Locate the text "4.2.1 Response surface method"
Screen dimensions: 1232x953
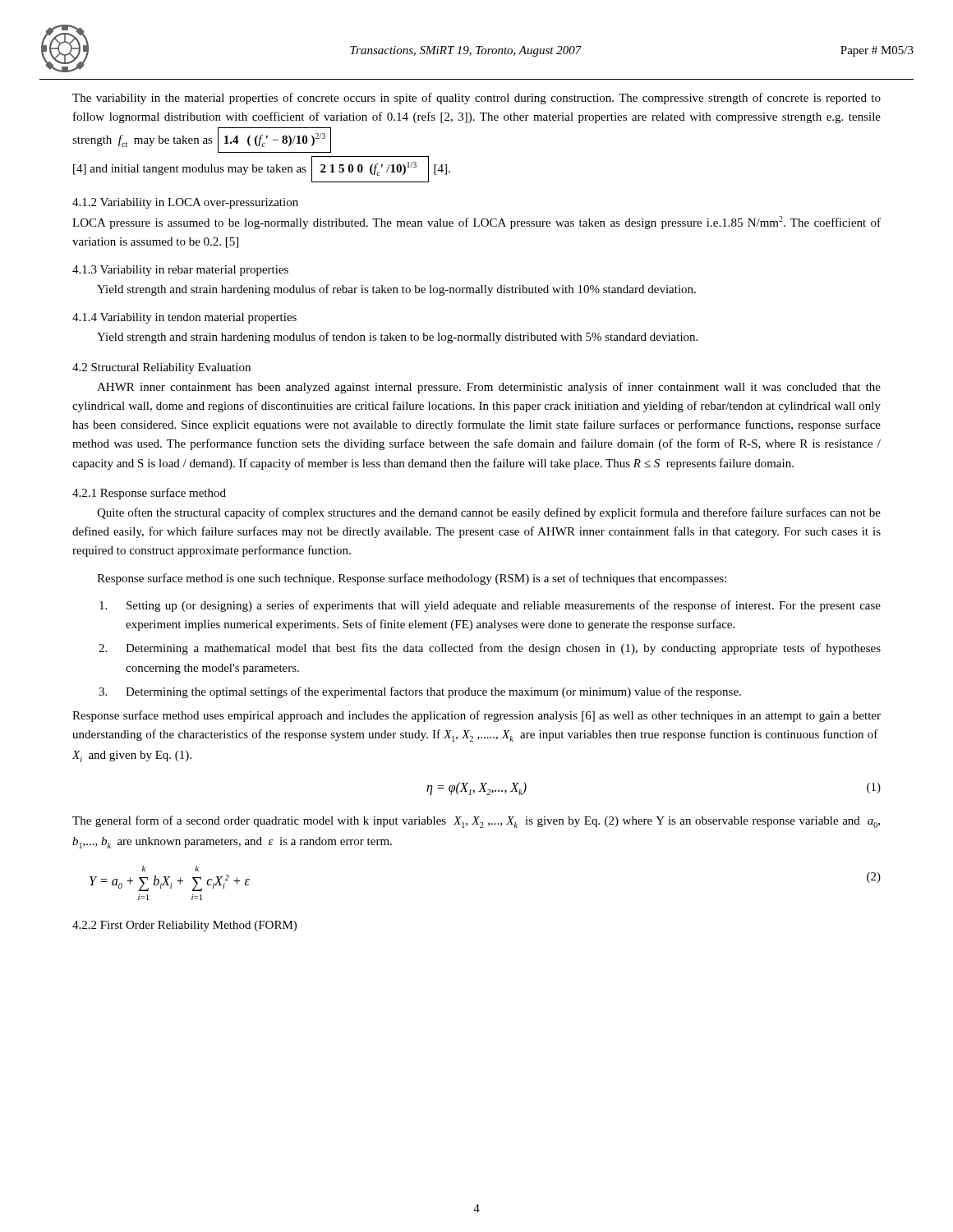[x=149, y=493]
